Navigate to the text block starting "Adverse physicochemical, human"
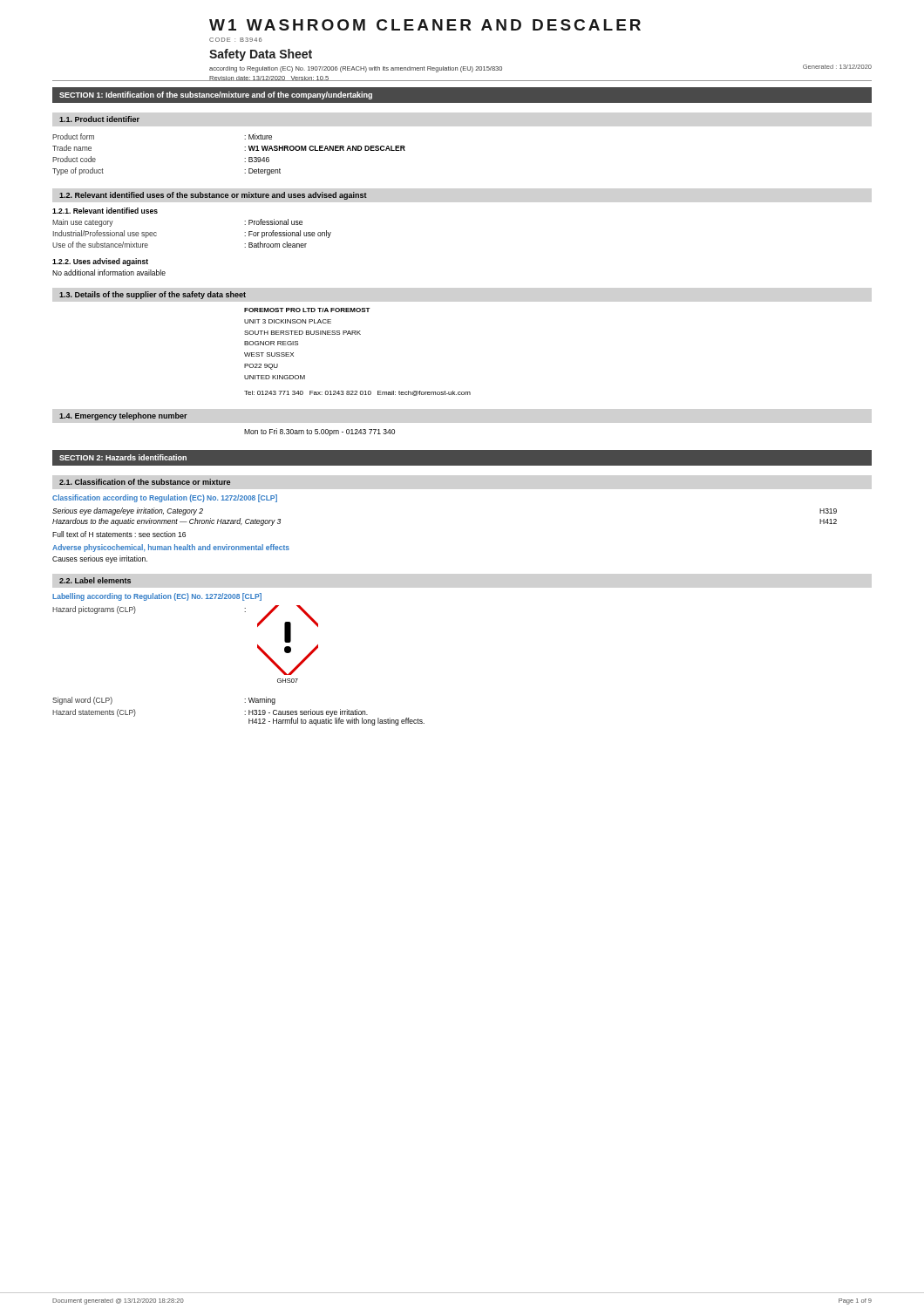The width and height of the screenshot is (924, 1308). (x=171, y=548)
